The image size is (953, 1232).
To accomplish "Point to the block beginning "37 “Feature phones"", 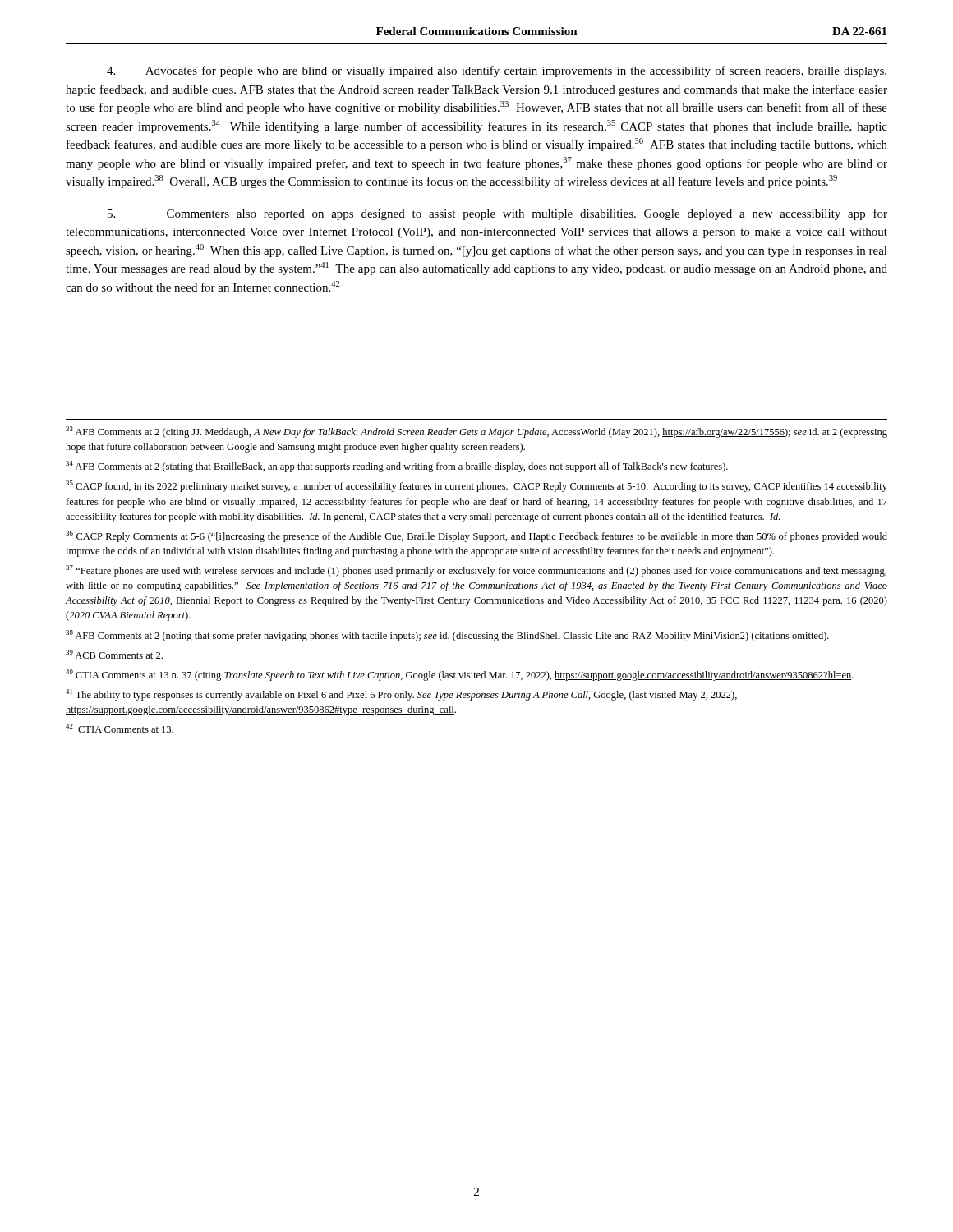I will [x=476, y=592].
